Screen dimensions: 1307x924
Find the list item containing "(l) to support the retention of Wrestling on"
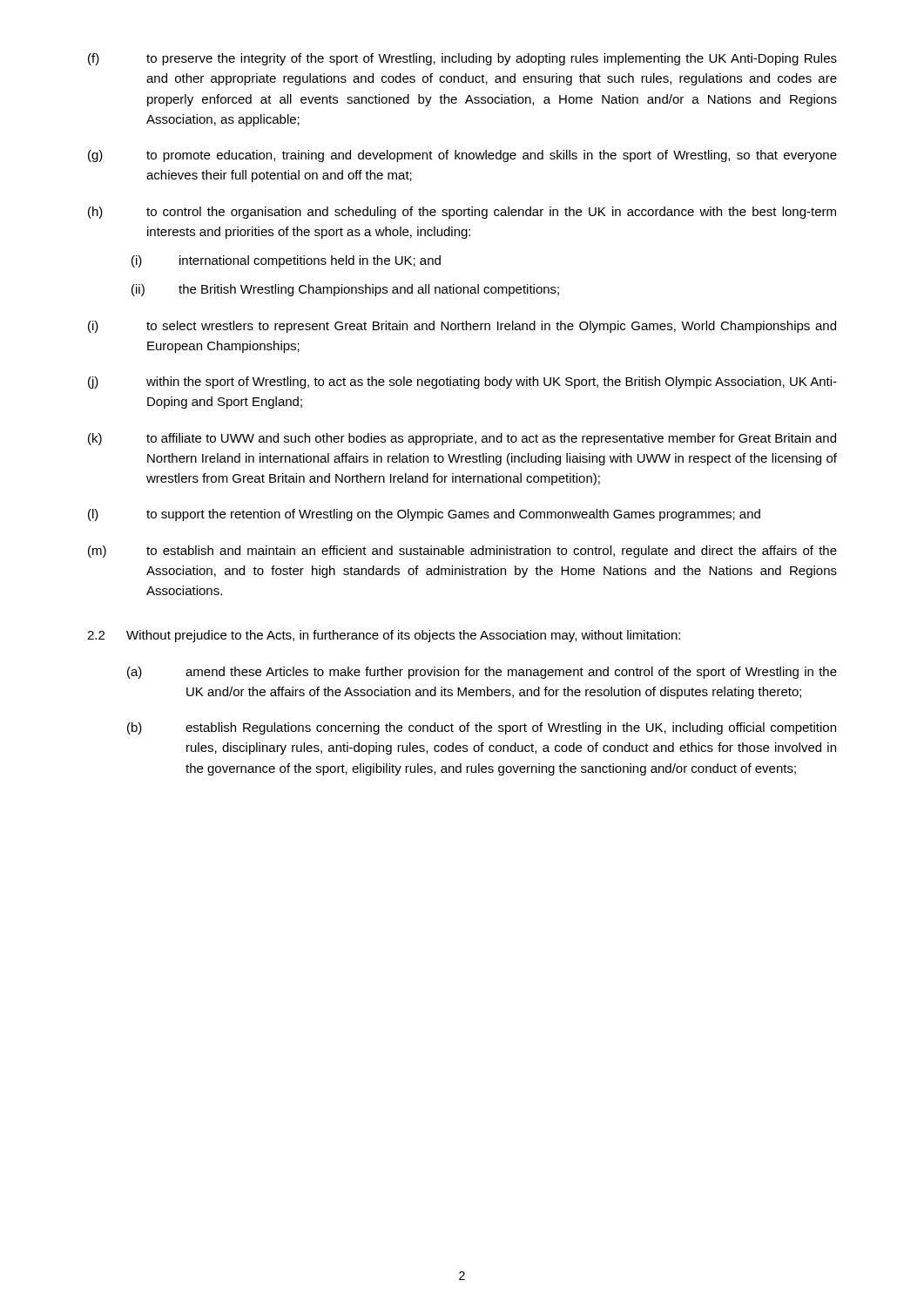[462, 514]
